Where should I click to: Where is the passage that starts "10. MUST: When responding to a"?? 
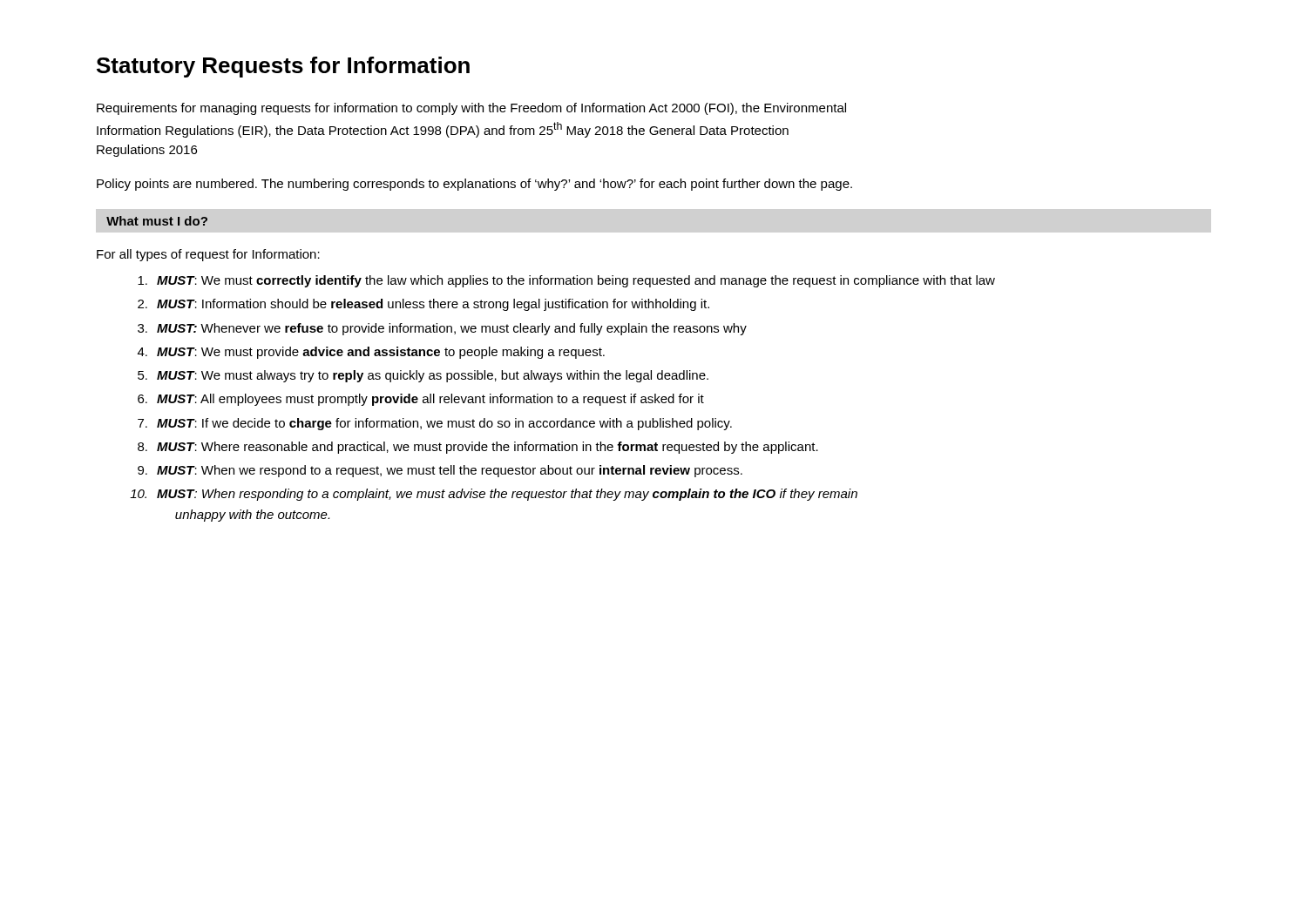coord(662,504)
